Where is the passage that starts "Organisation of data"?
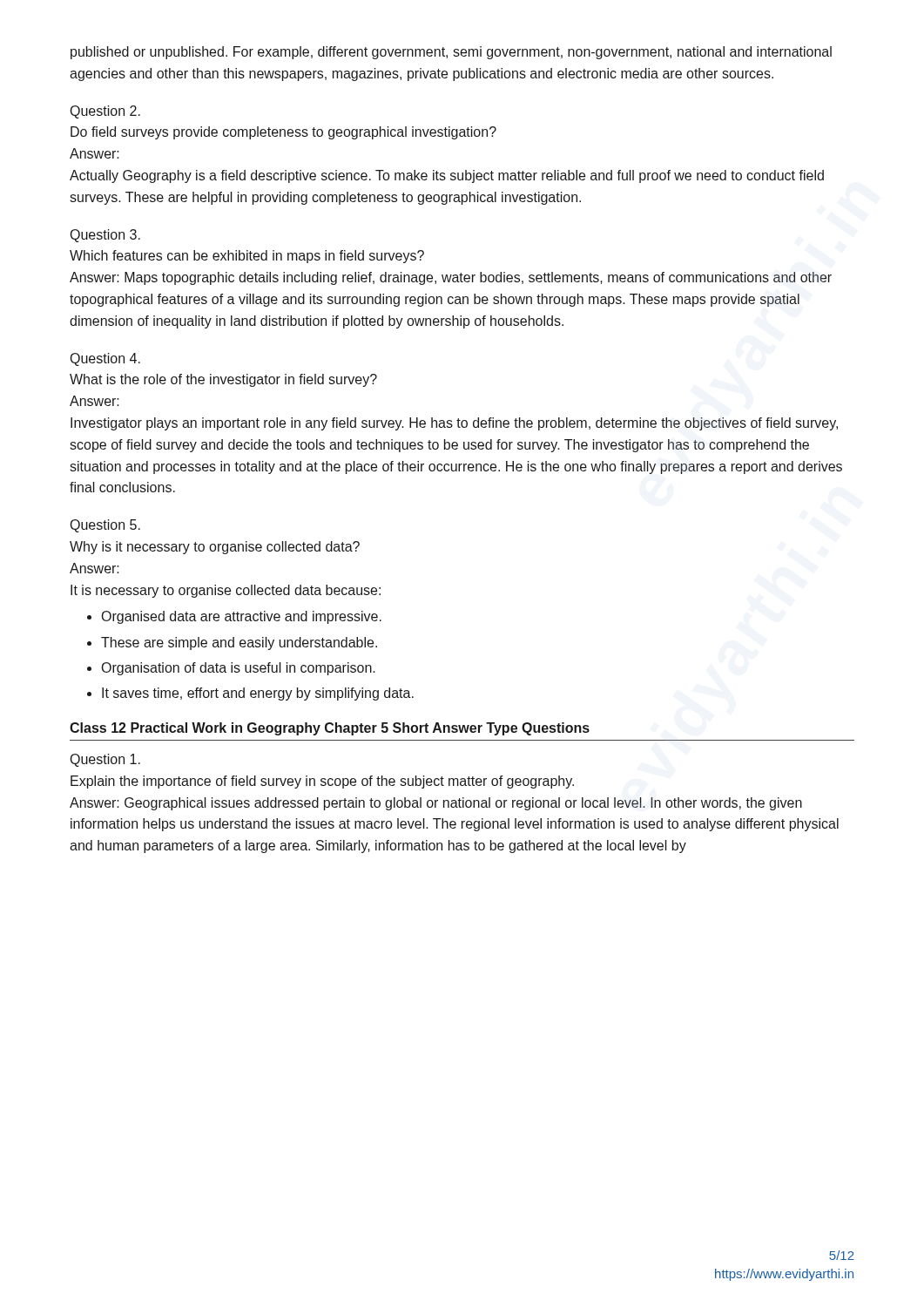Viewport: 924px width, 1307px height. click(x=238, y=668)
